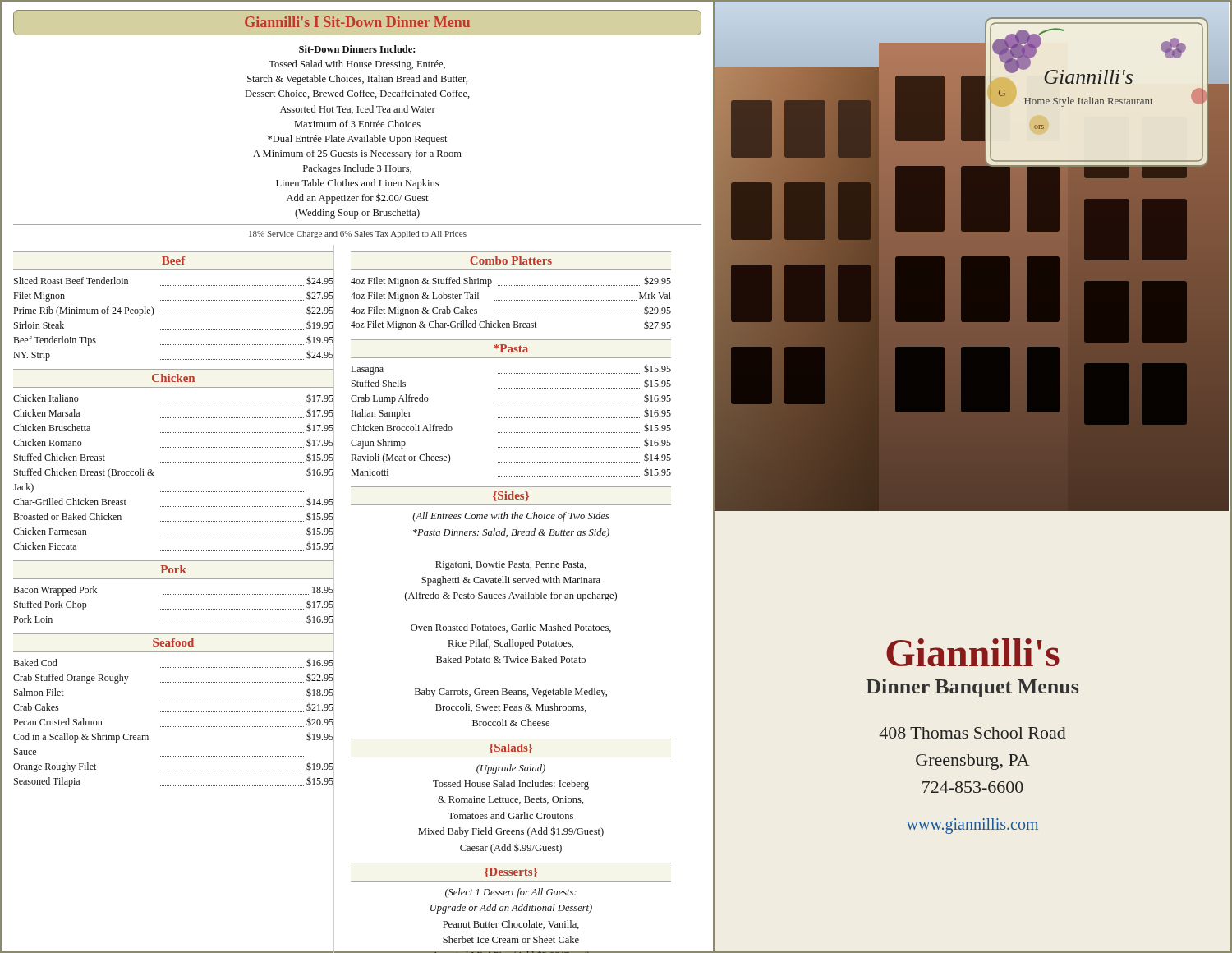Navigate to the text starting "Baked Cod $16.95"
1232x953 pixels.
click(173, 663)
